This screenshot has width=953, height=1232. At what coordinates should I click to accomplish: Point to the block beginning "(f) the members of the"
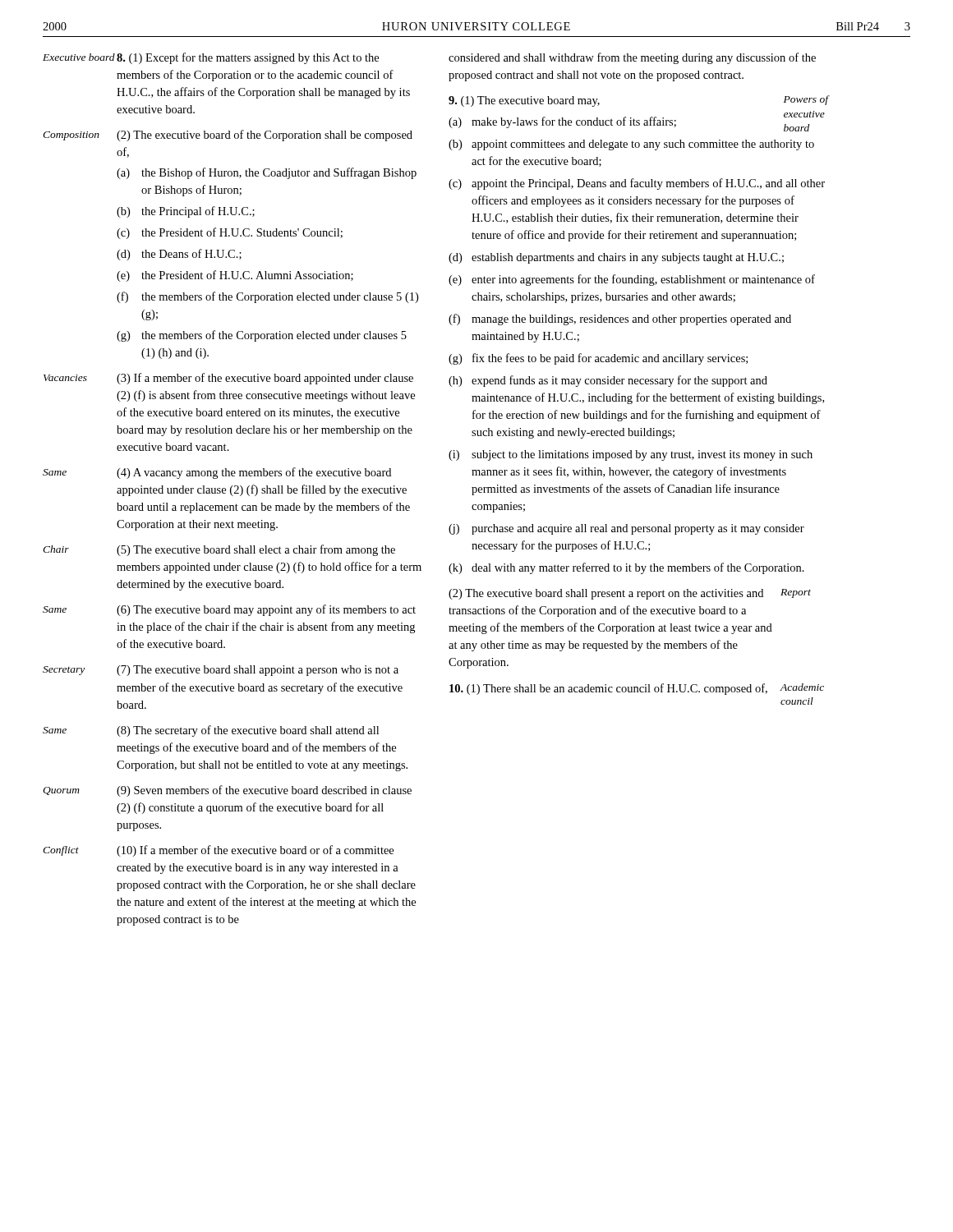tap(269, 306)
